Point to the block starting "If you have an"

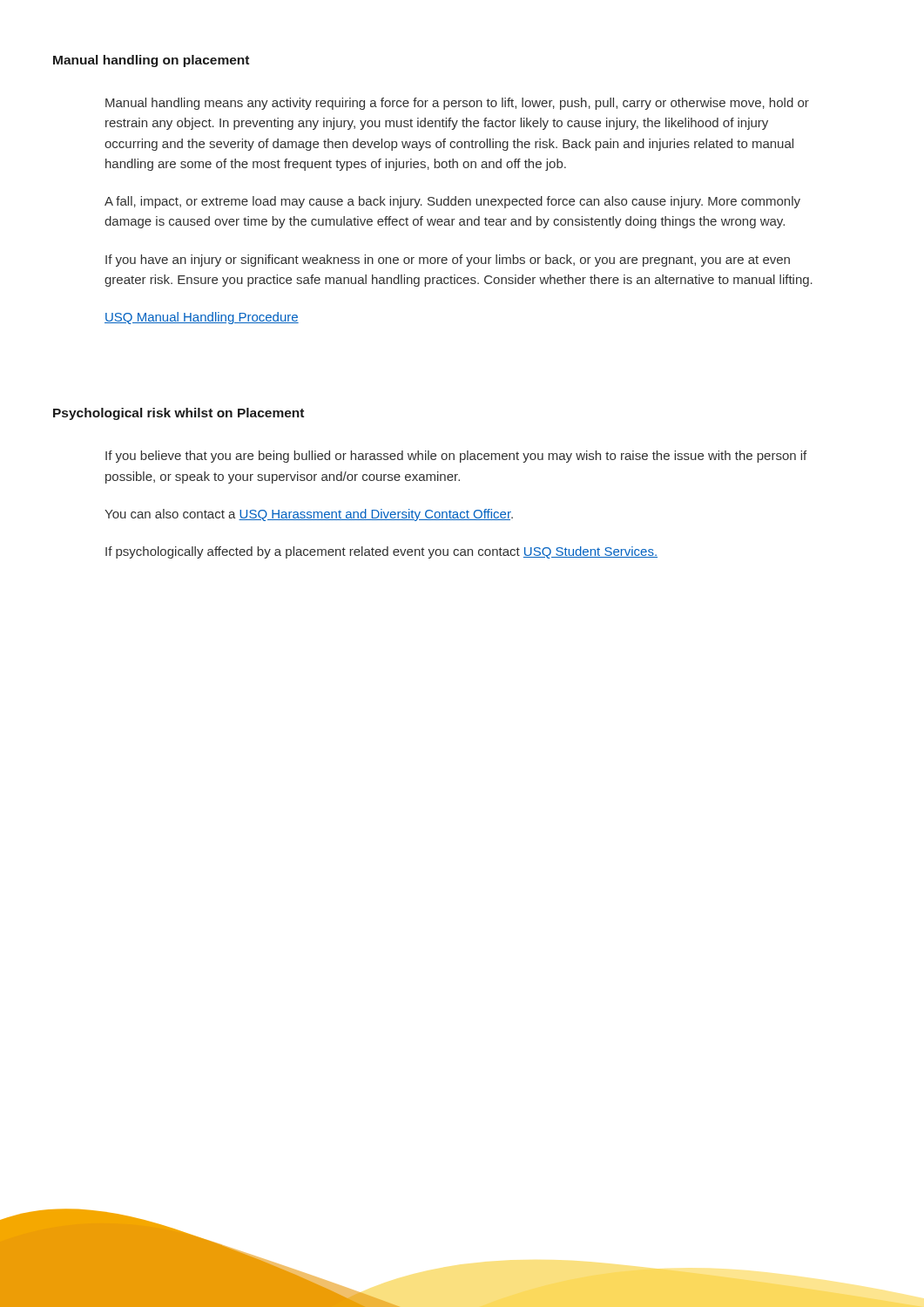coord(459,269)
